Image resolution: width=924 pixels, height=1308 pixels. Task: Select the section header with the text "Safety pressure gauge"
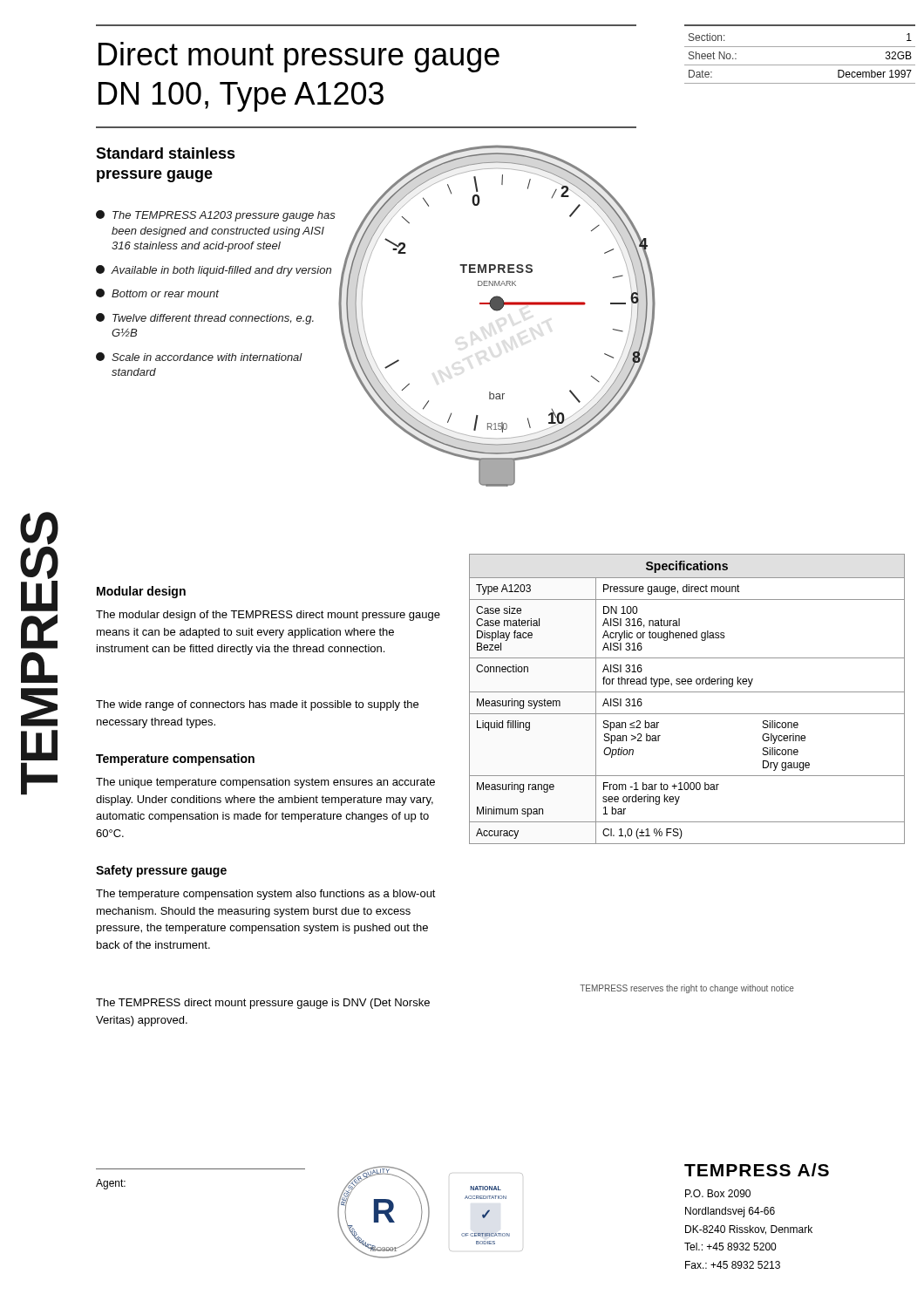[x=161, y=870]
